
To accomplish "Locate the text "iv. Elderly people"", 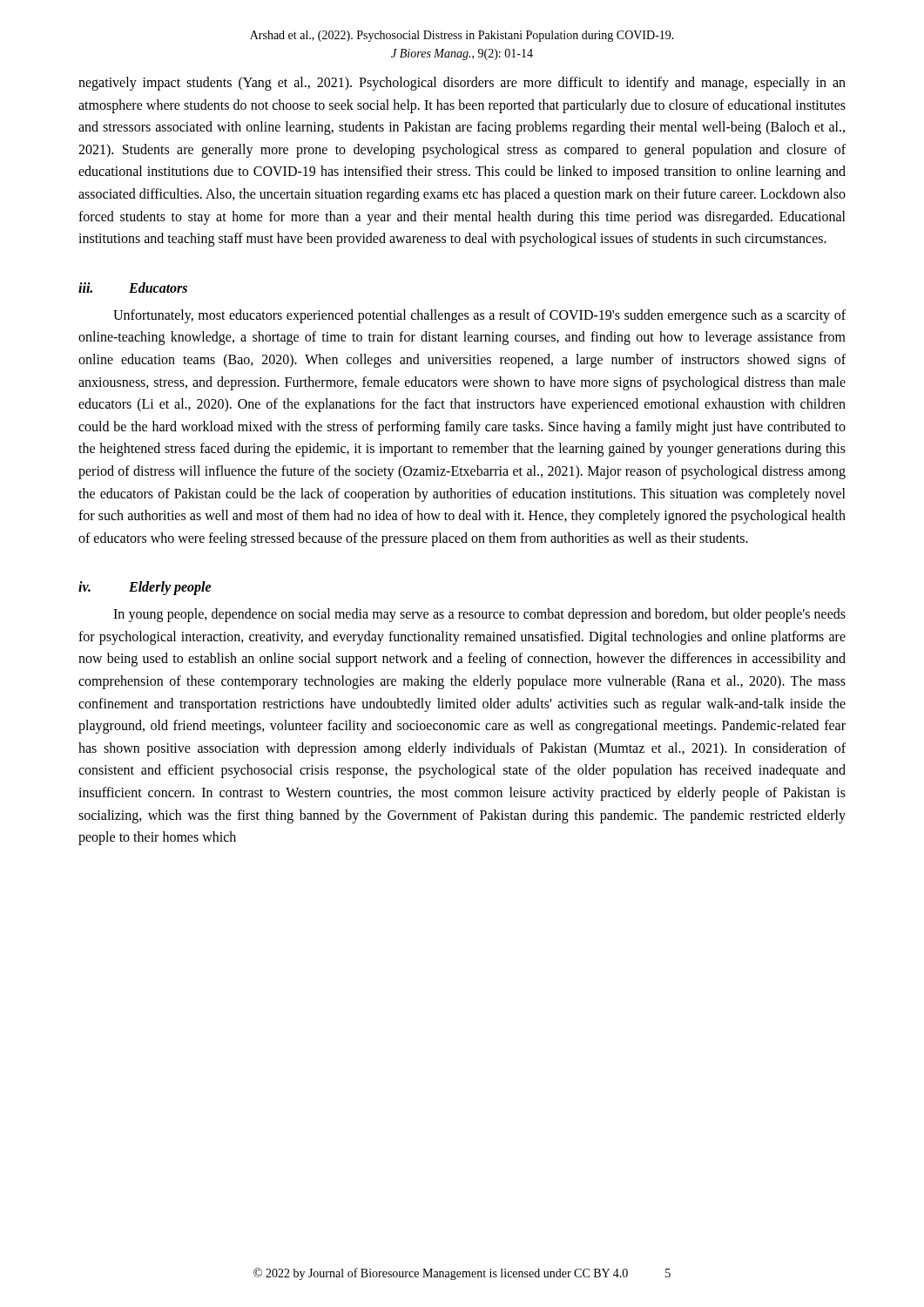I will (145, 587).
